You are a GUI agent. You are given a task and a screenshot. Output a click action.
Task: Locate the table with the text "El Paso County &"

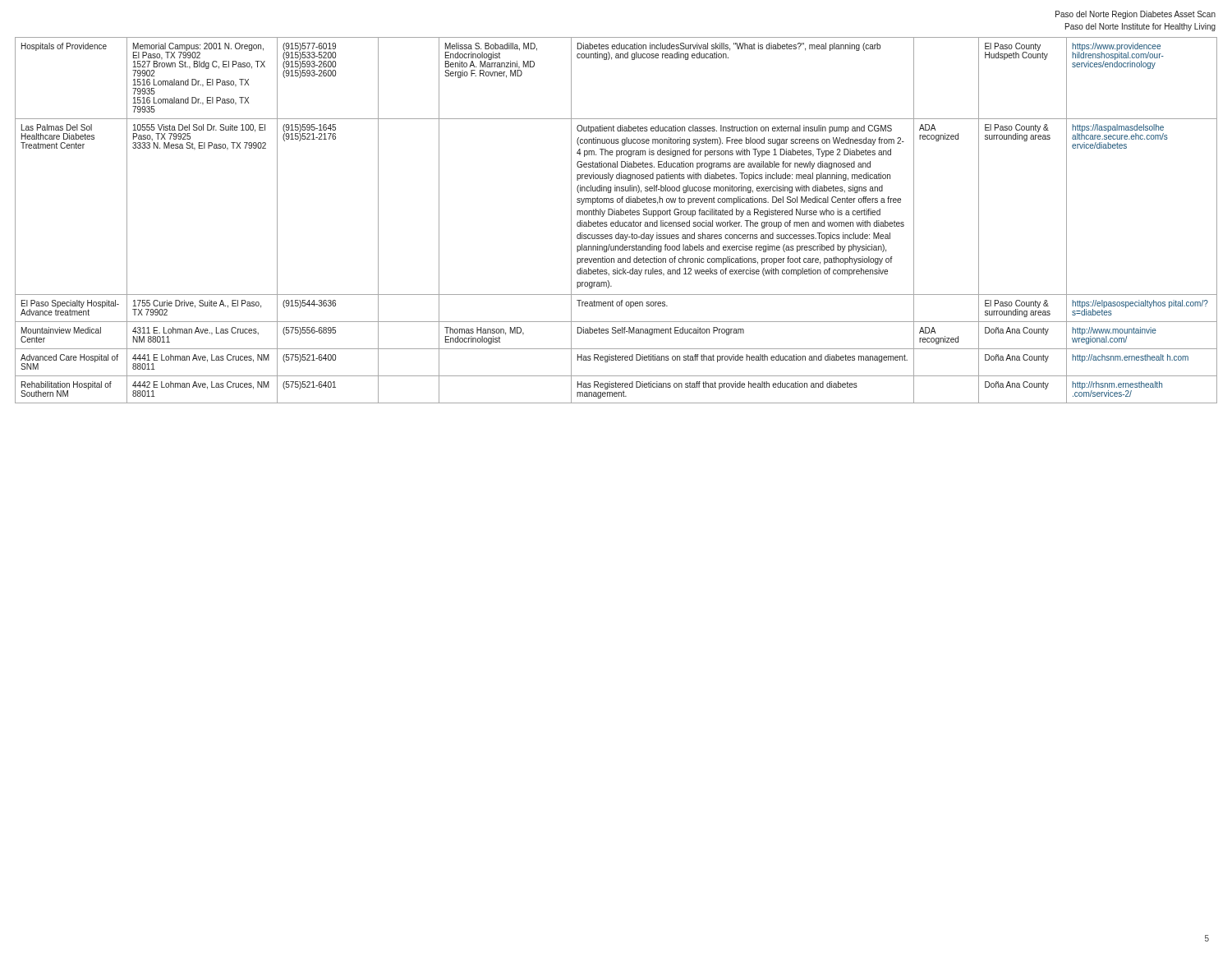coord(616,220)
